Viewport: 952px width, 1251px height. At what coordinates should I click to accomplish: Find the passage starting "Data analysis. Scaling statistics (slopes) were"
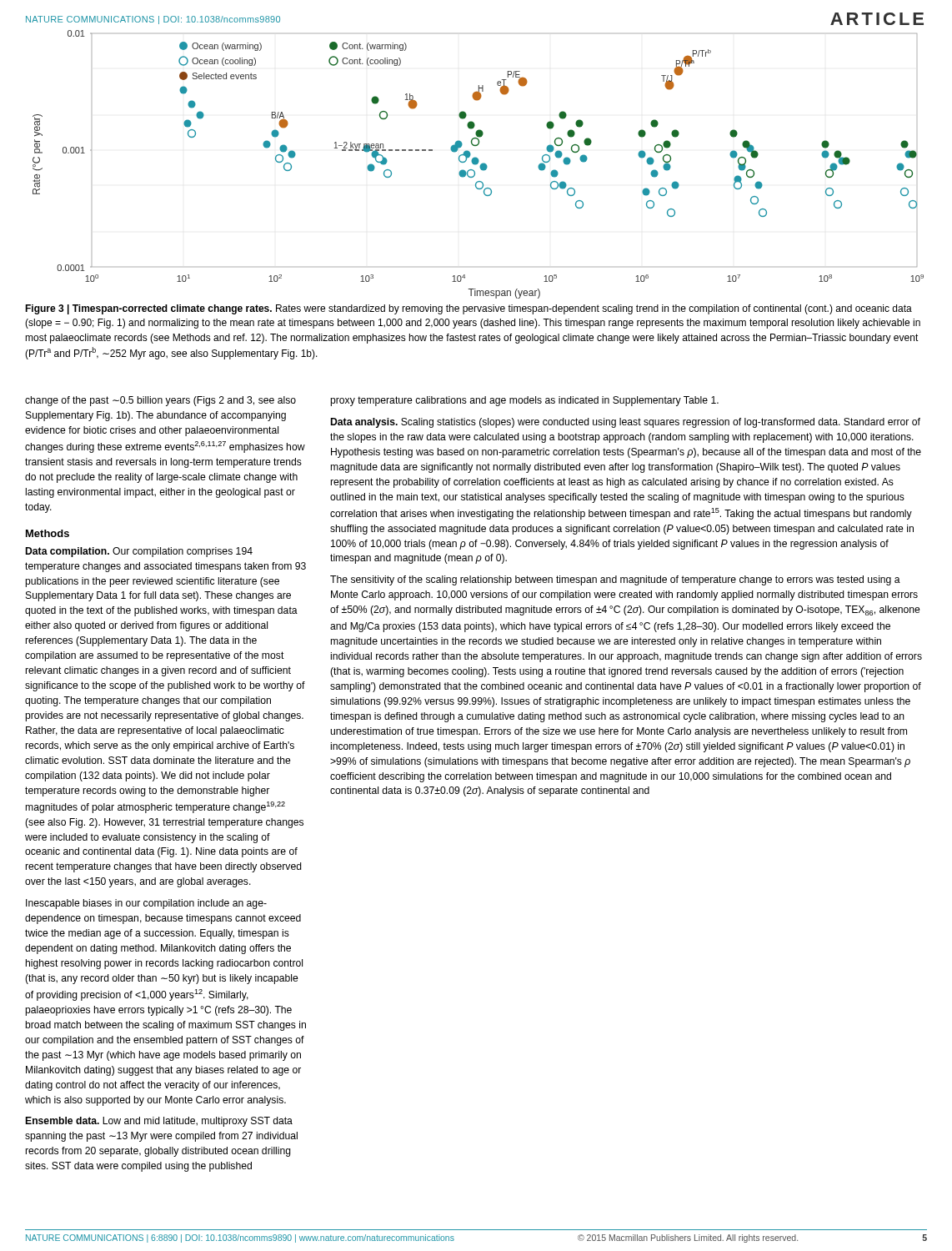click(x=626, y=490)
